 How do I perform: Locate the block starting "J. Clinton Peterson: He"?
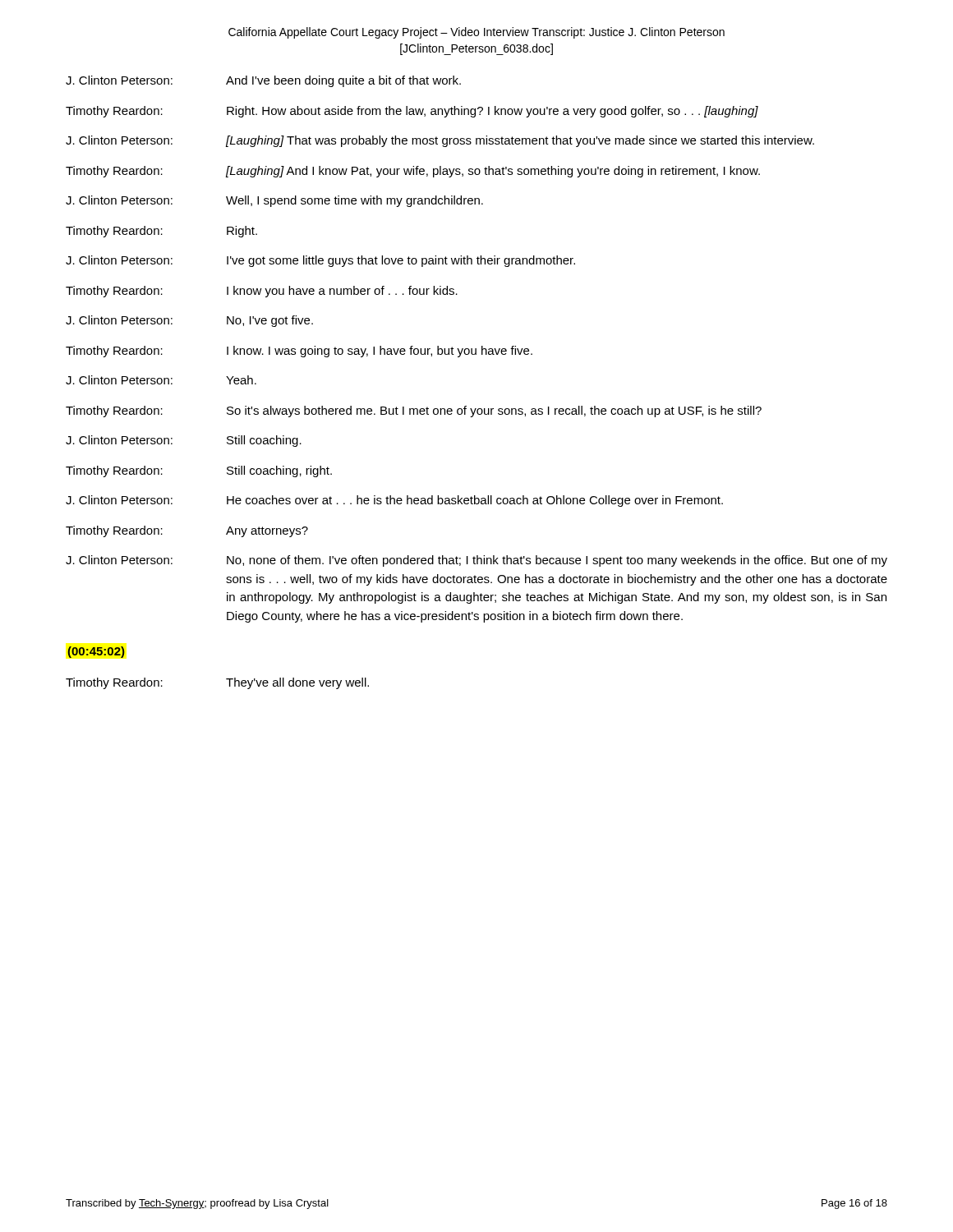click(x=476, y=501)
